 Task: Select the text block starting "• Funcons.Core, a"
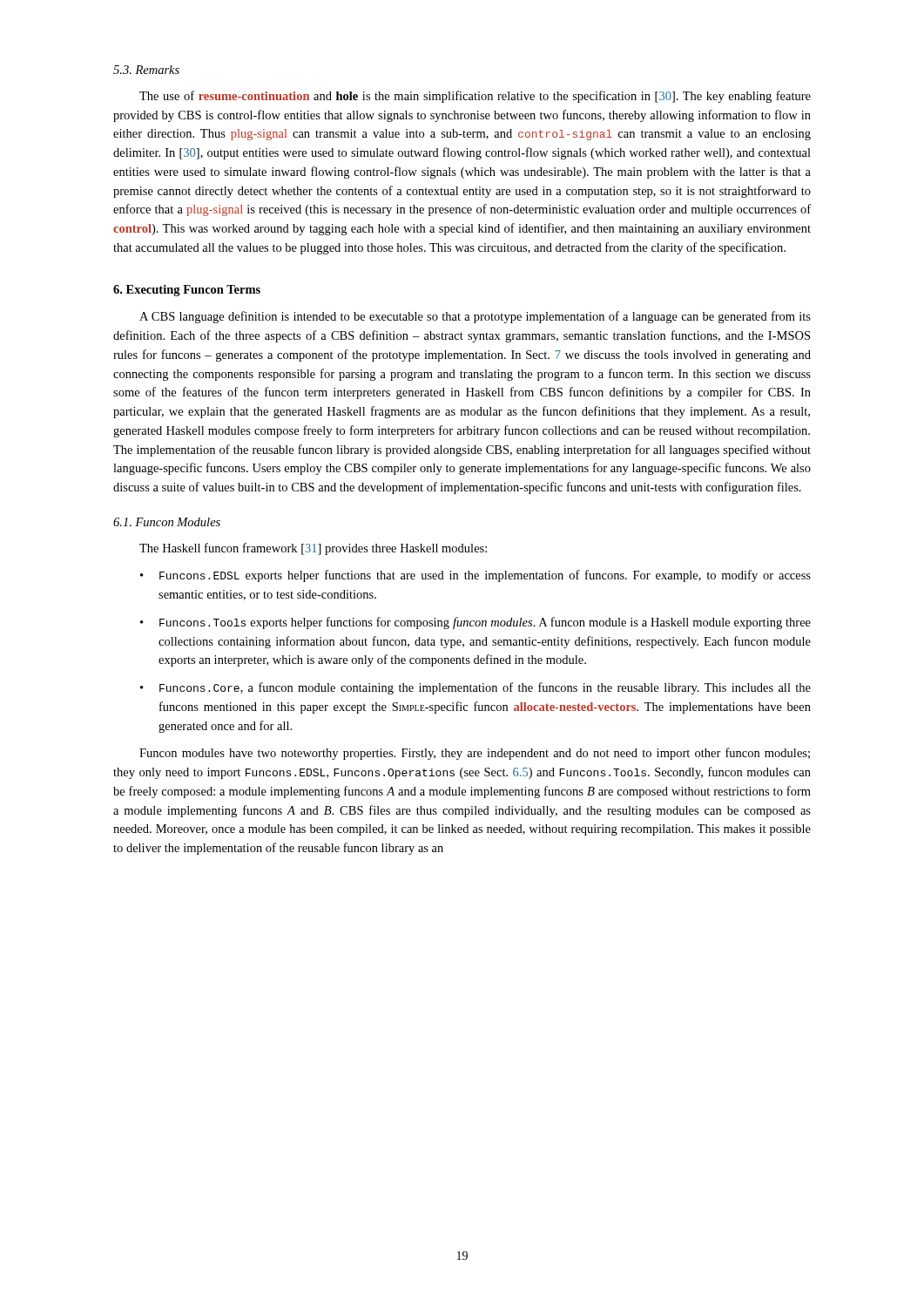[x=475, y=707]
